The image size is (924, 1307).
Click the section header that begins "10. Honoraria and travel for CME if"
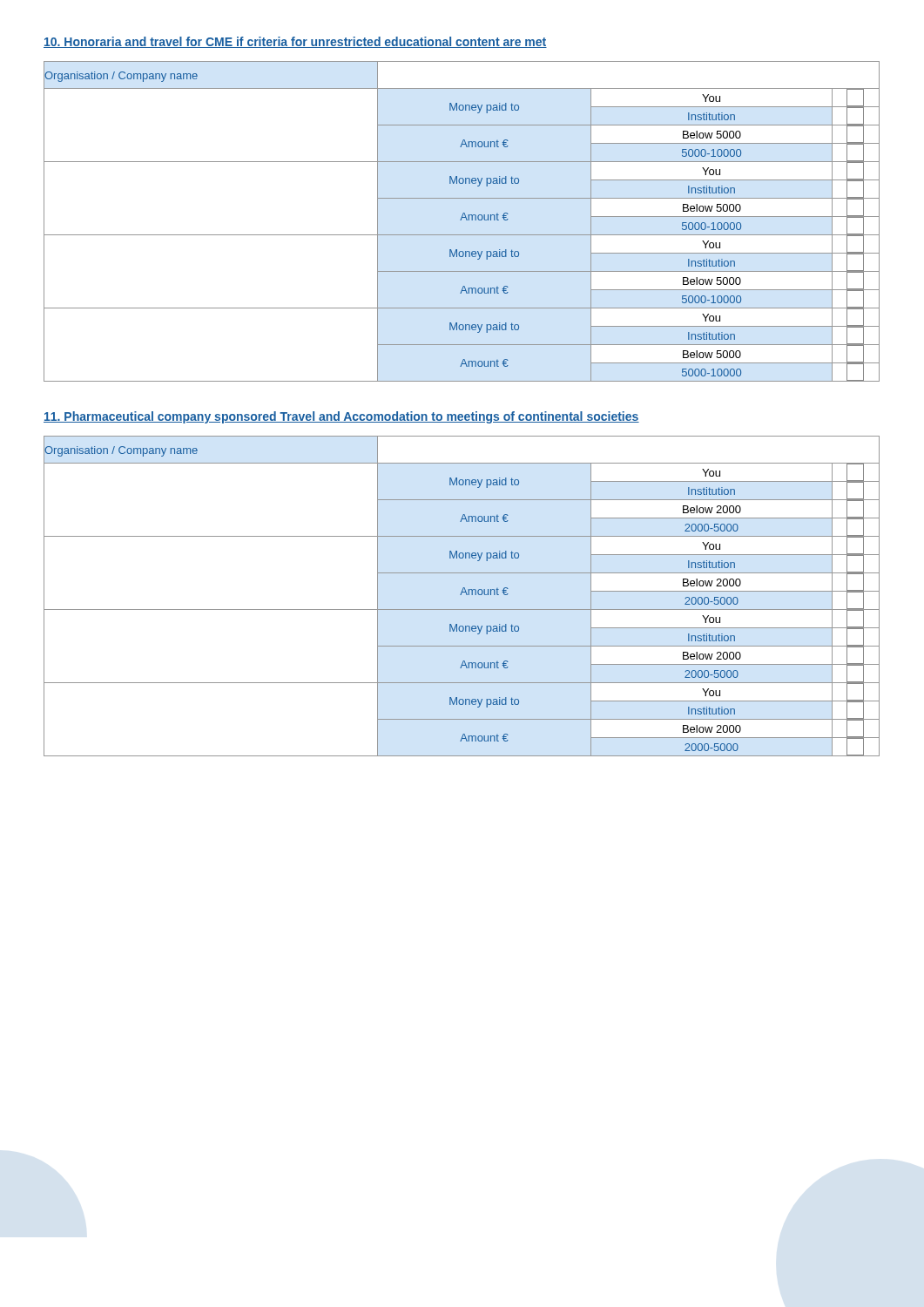coord(295,42)
